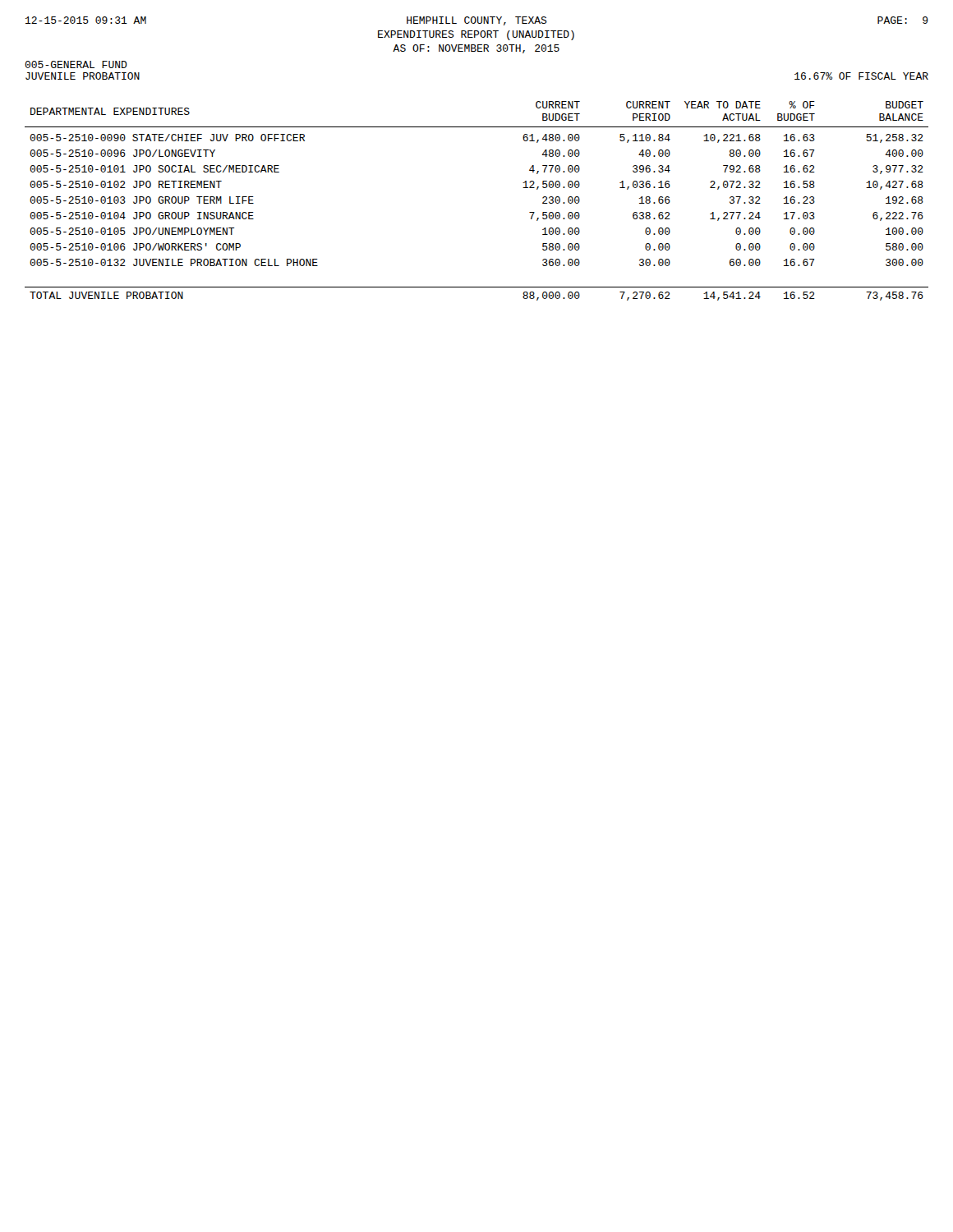The image size is (953, 1232).
Task: Click on the table containing "005-5-2510-0102 JPO RETIREMENT"
Action: (476, 201)
